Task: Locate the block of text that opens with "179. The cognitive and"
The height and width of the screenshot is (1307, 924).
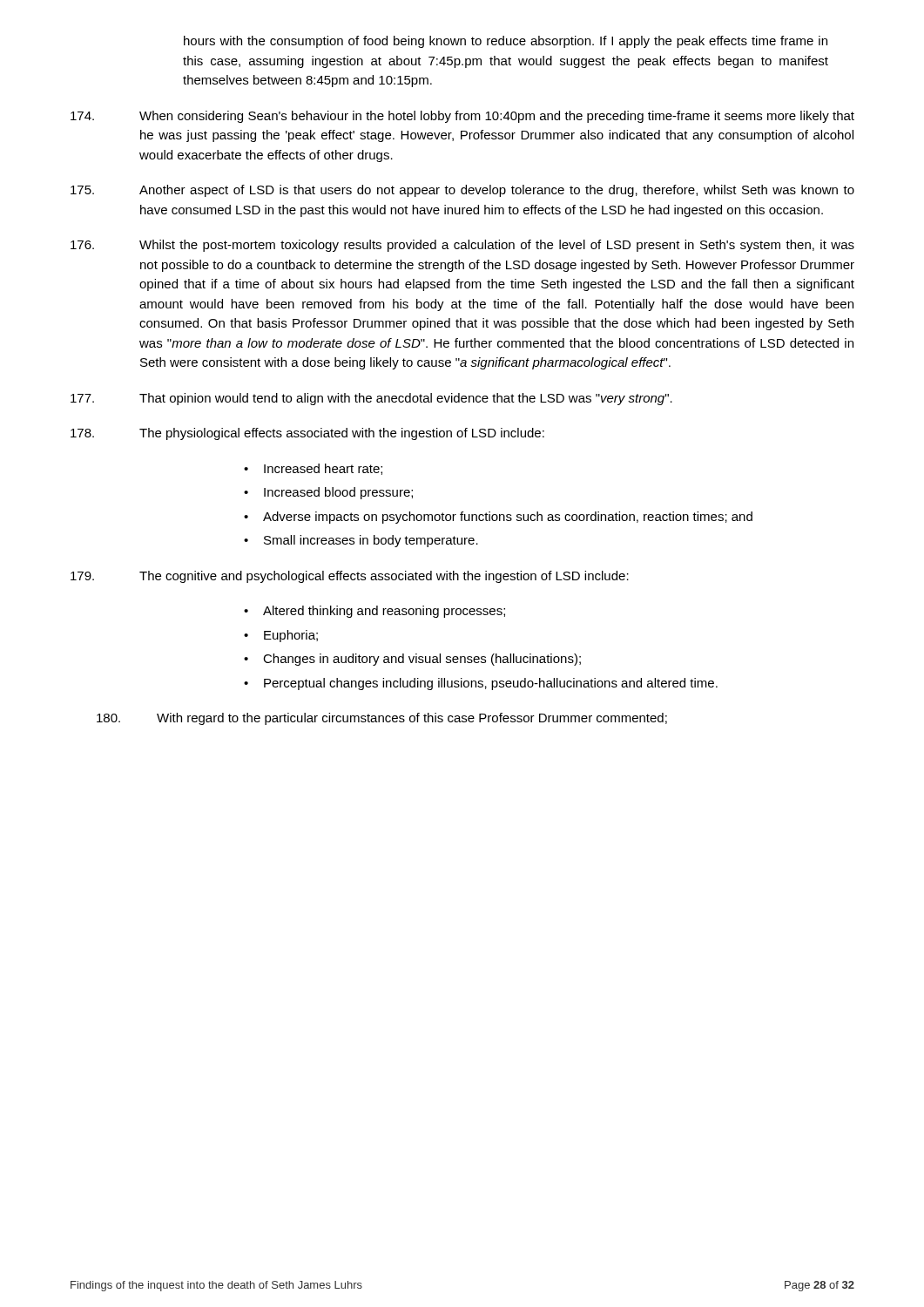Action: [462, 576]
